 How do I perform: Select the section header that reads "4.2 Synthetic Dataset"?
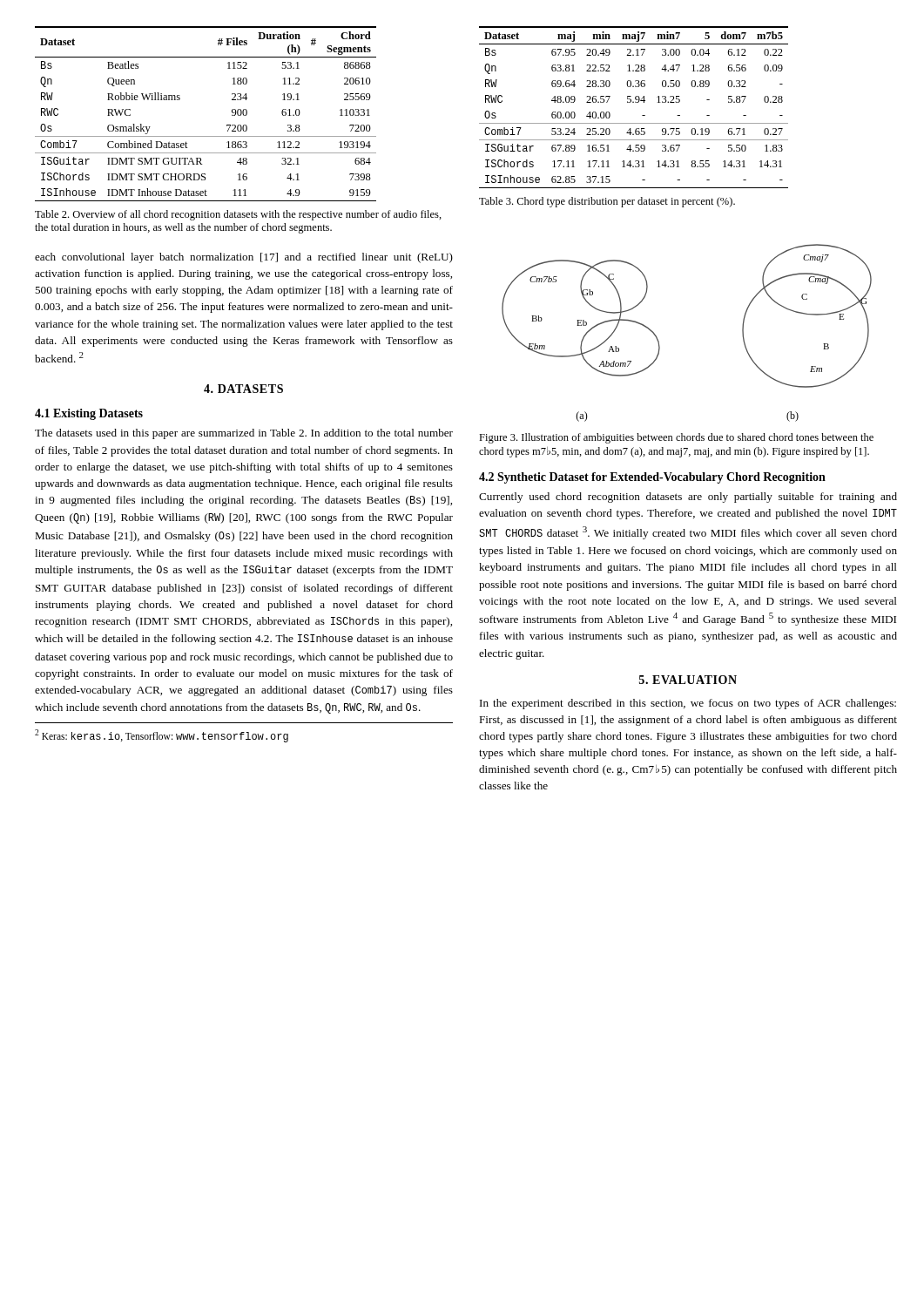click(x=652, y=477)
